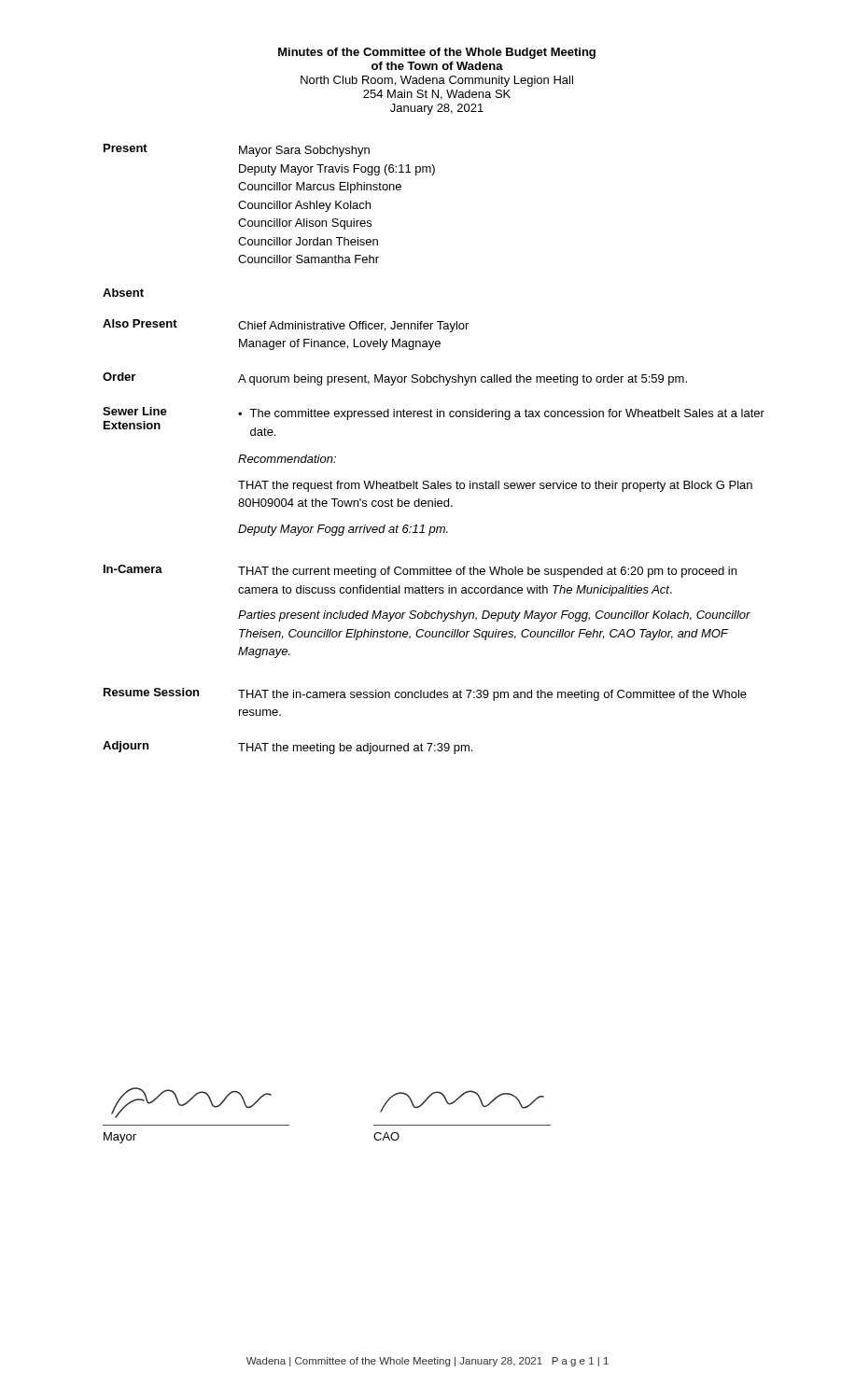This screenshot has width=855, height=1400.
Task: Locate the block of text that opens with "Resume Session THAT the"
Action: pyautogui.click(x=437, y=703)
